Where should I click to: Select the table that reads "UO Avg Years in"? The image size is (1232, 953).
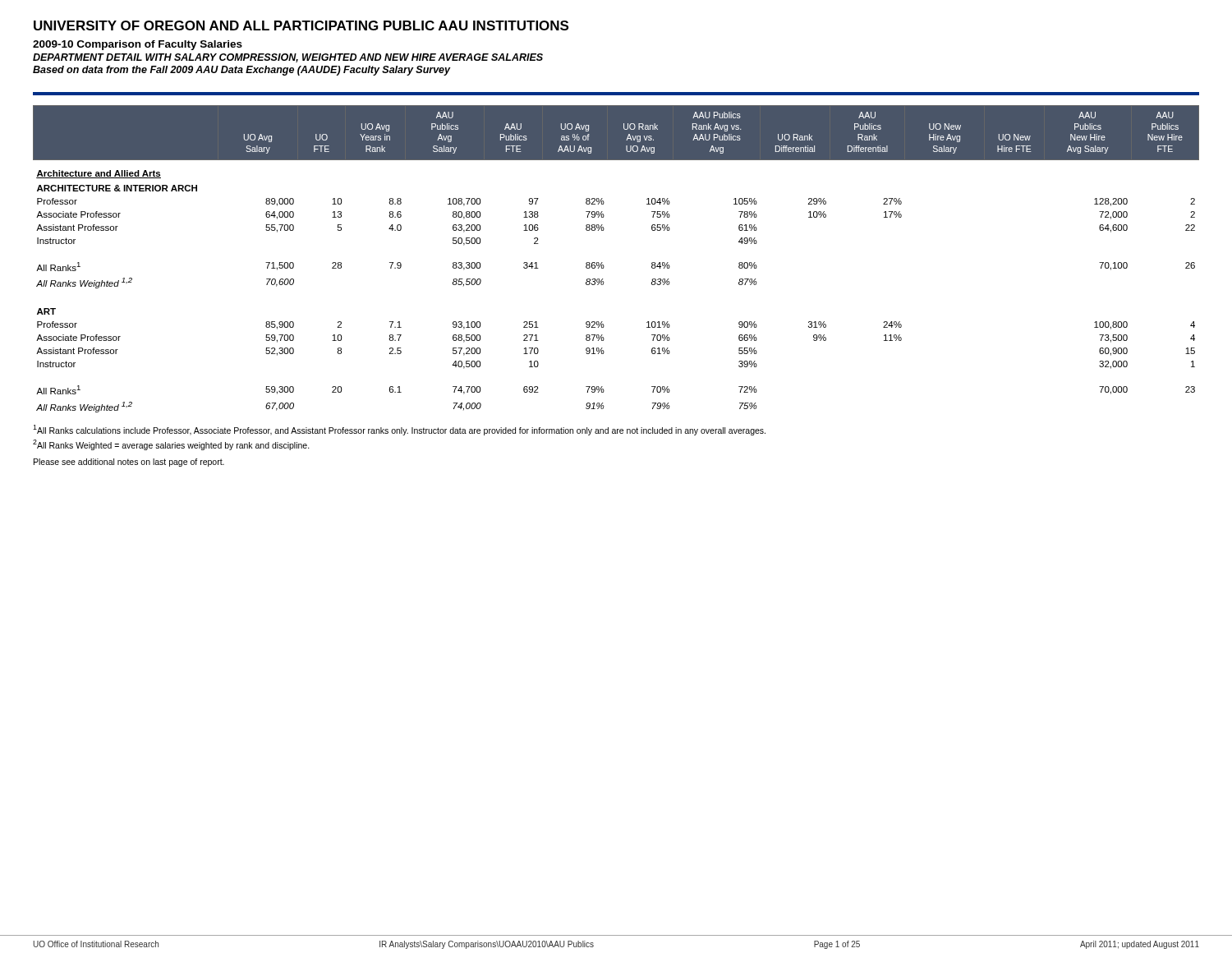pos(616,260)
